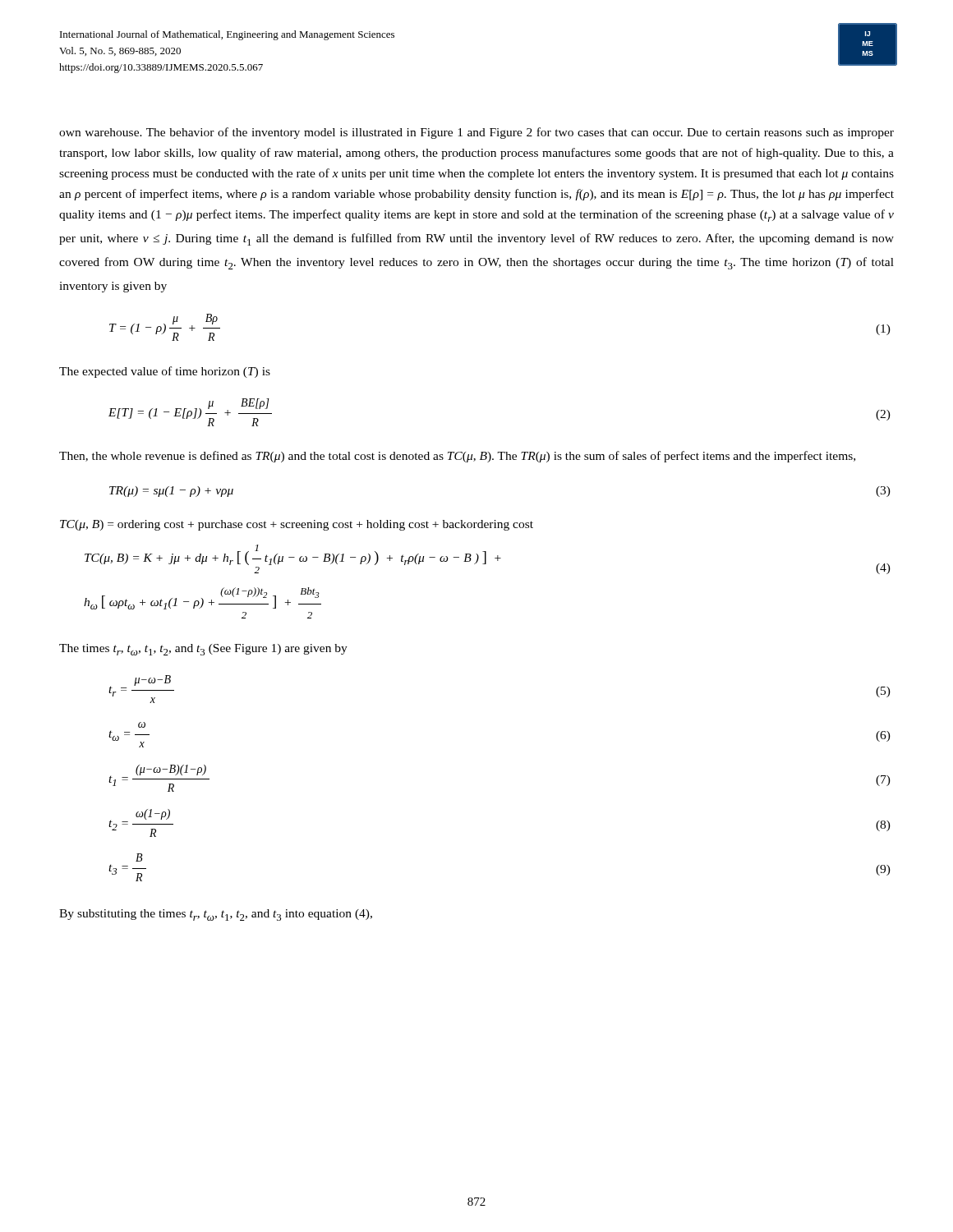Point to the block starting "TR(μ) = sμ(1 − ρ) +"
The height and width of the screenshot is (1232, 953).
pos(164,491)
